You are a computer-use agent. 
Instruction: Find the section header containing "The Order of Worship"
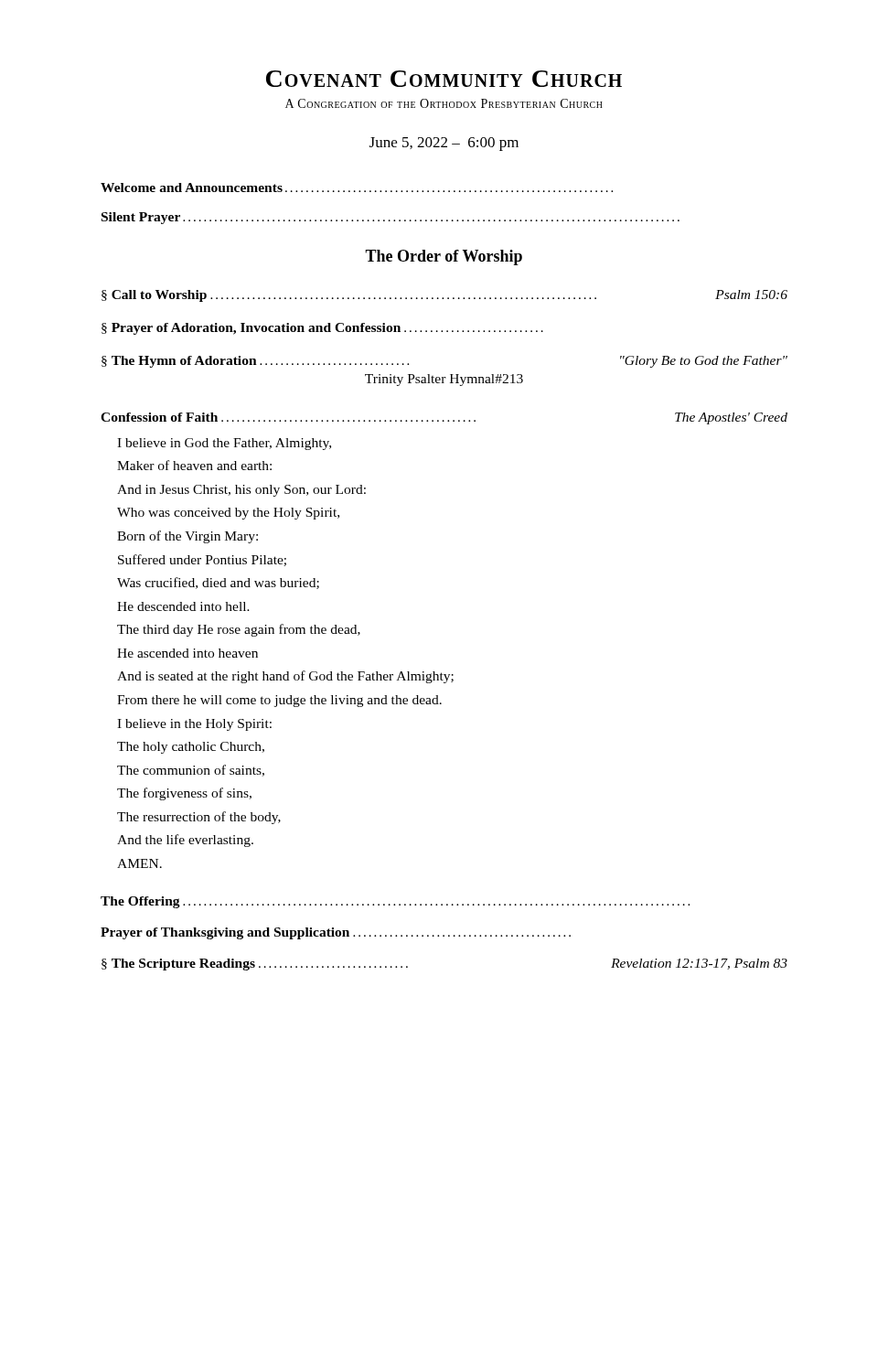[x=444, y=256]
